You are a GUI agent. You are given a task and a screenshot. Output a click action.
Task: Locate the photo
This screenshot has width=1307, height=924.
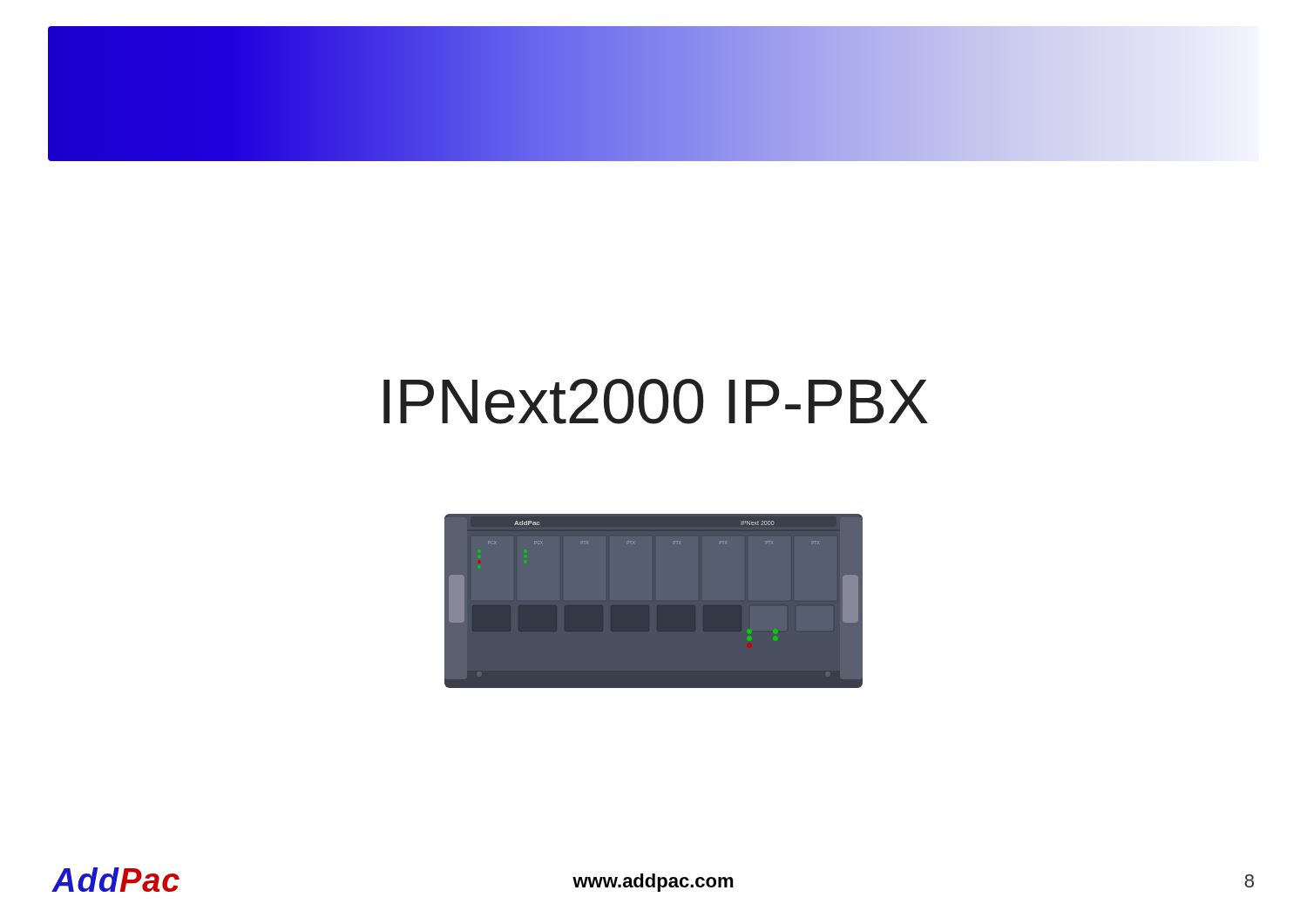(x=654, y=601)
